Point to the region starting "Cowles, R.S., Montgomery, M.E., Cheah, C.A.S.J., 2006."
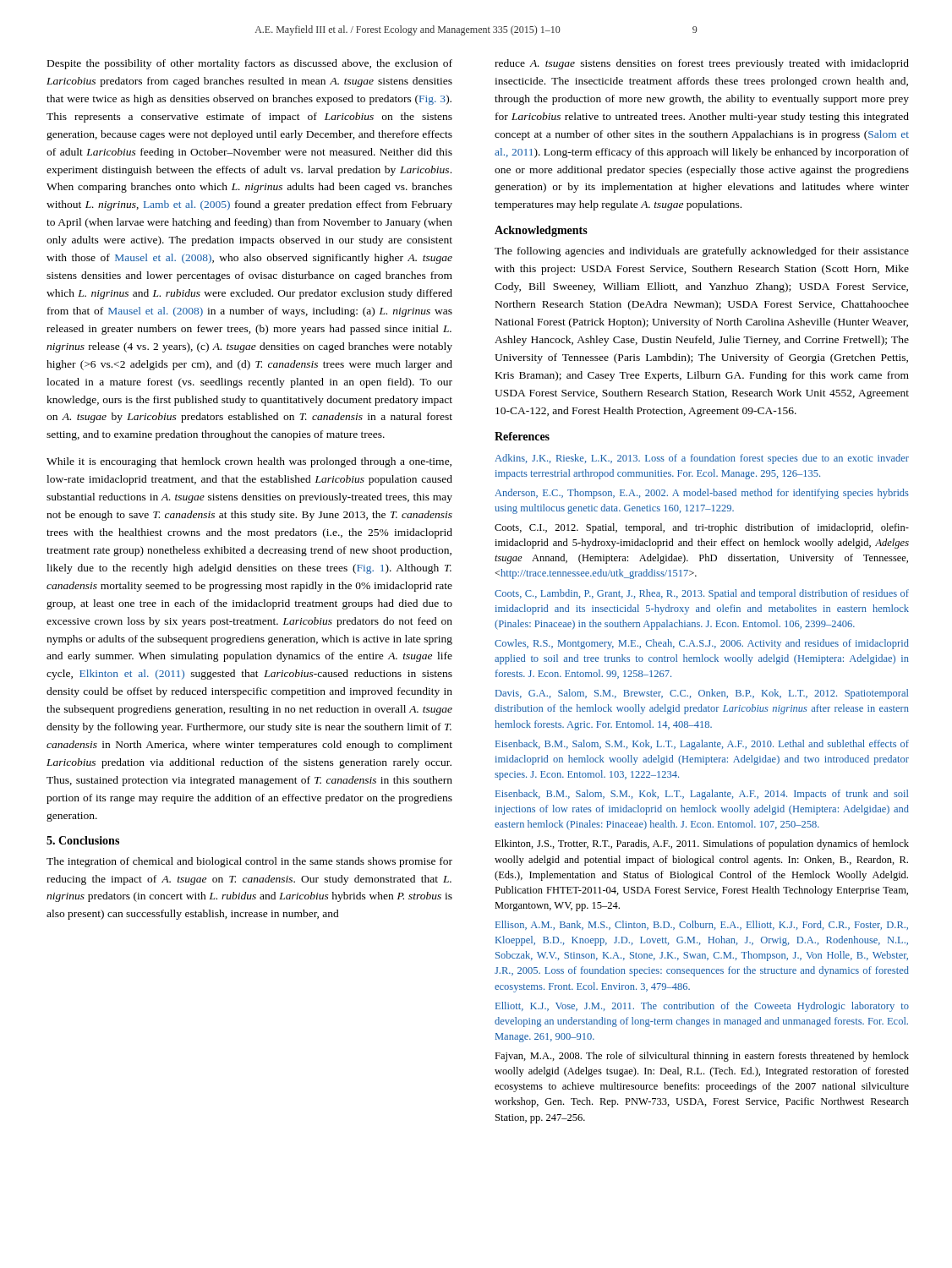 (x=702, y=659)
